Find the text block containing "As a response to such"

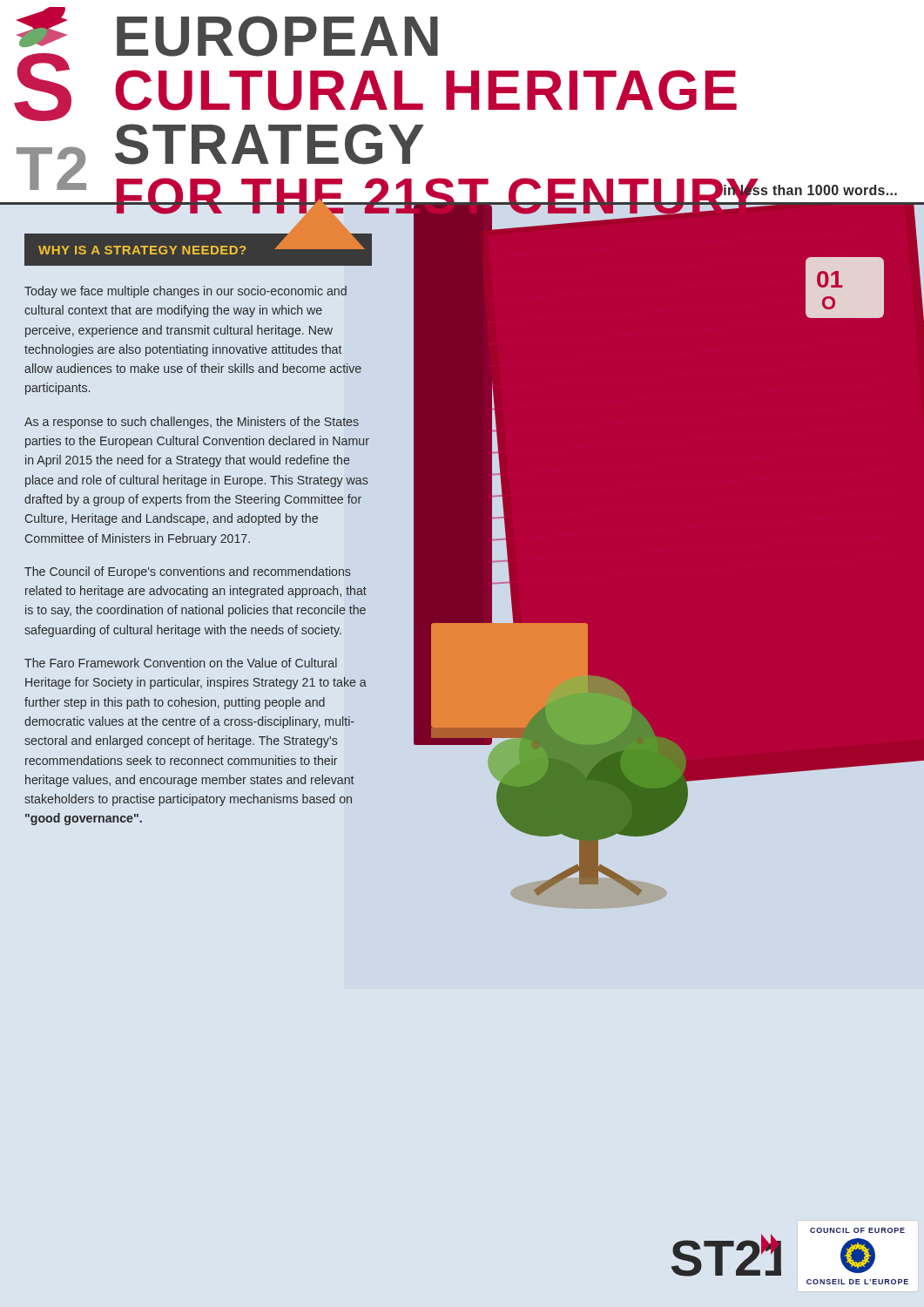(x=197, y=480)
